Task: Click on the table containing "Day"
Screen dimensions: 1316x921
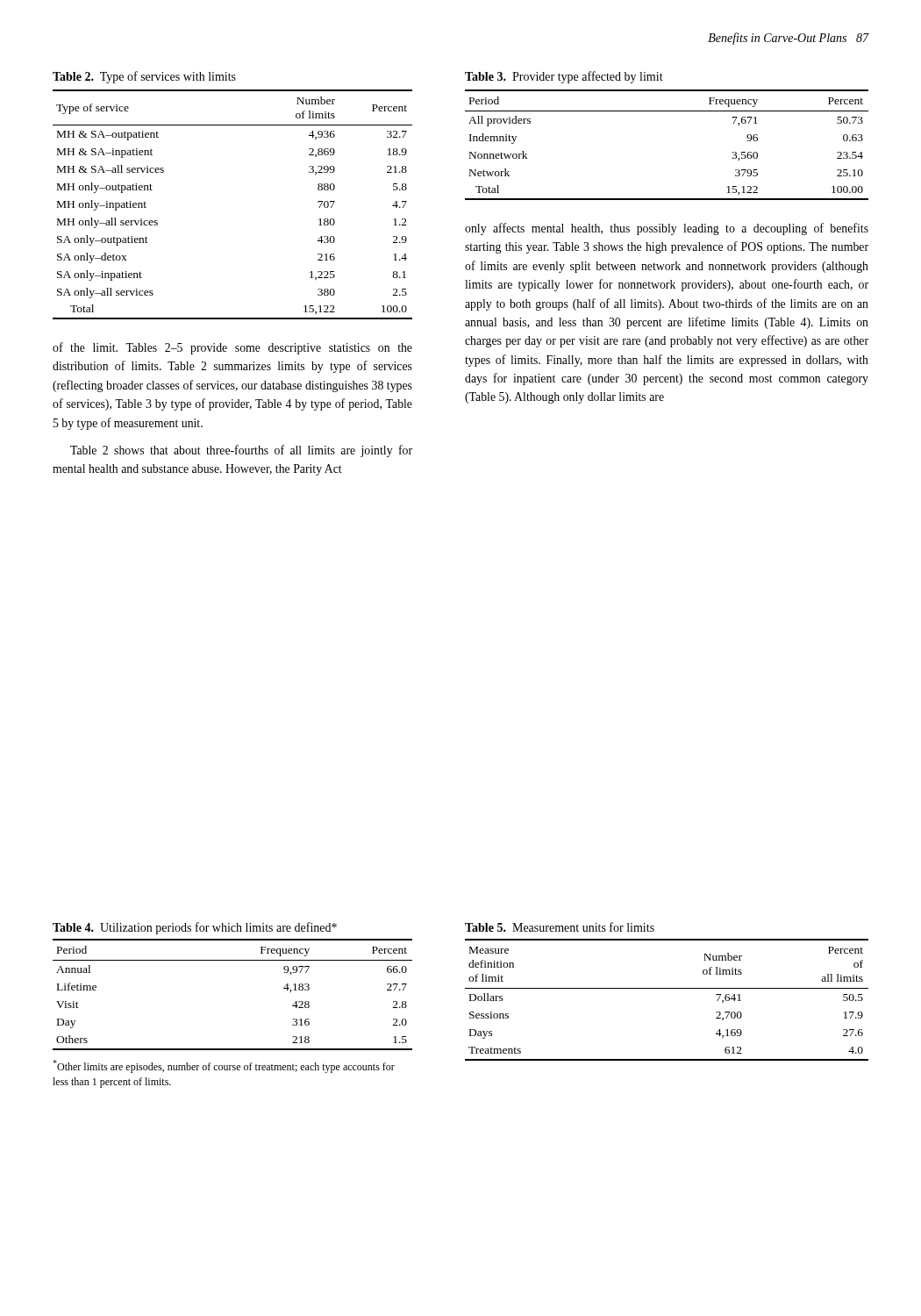Action: (232, 994)
